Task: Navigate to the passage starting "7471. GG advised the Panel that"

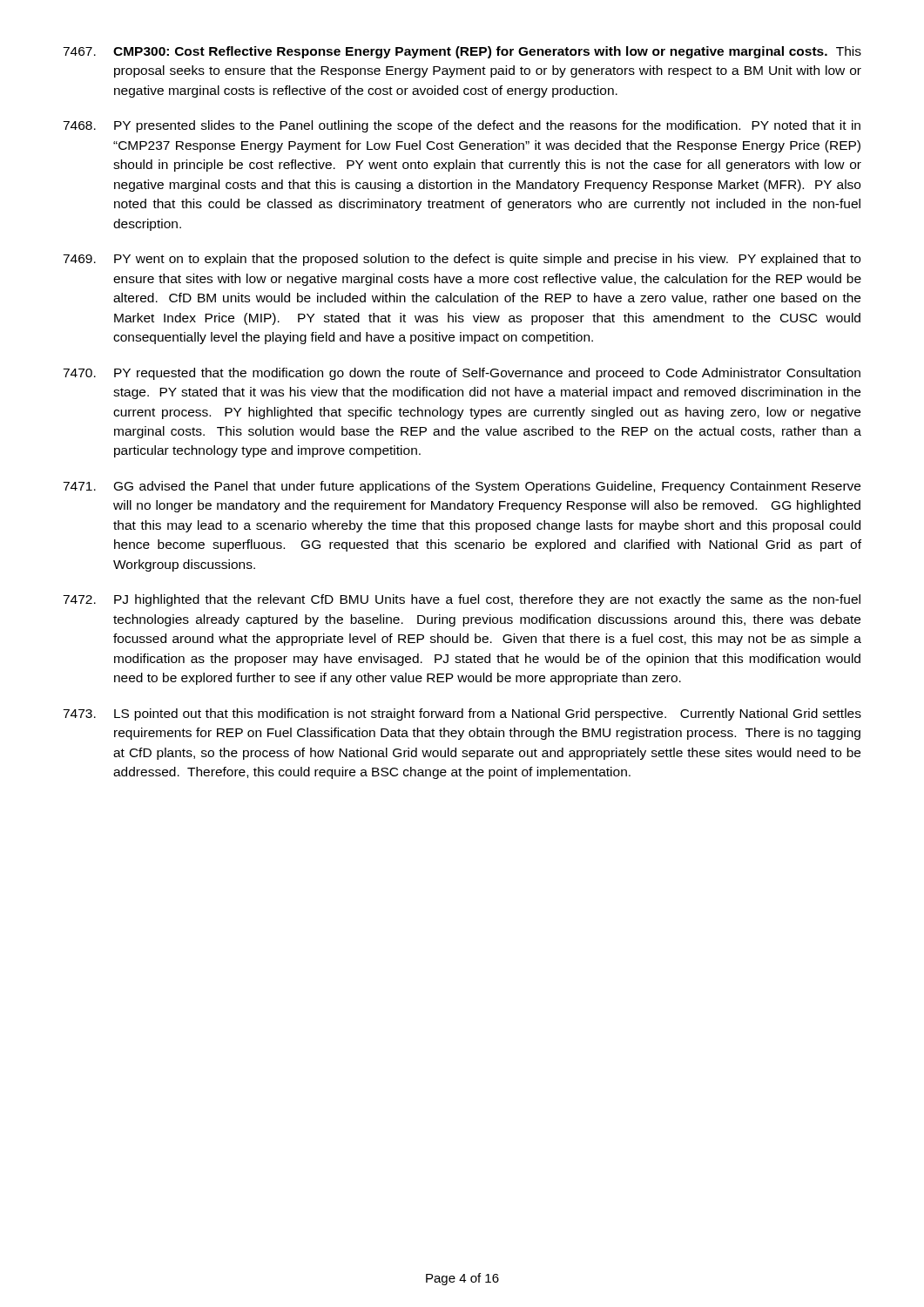Action: point(462,525)
